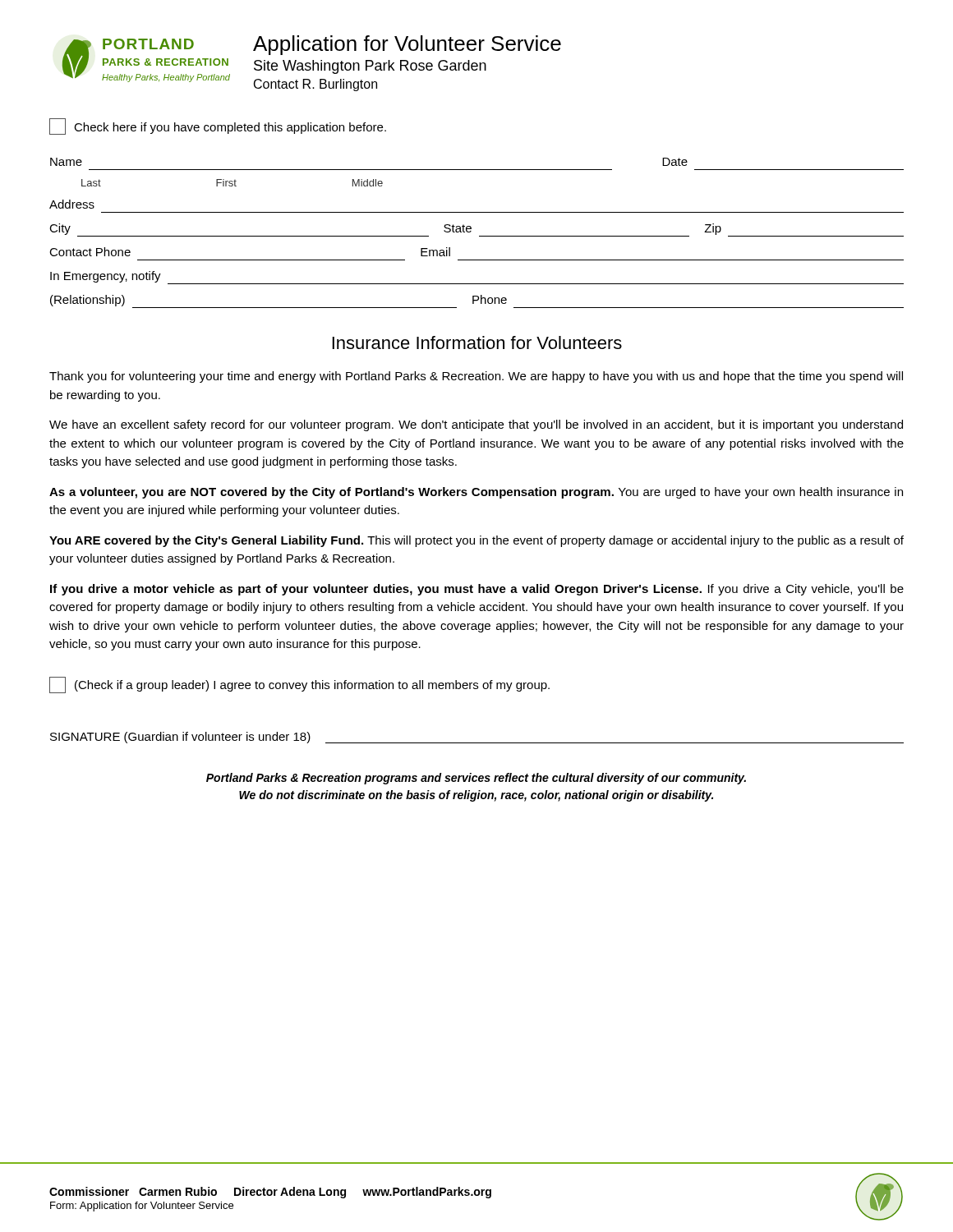Image resolution: width=953 pixels, height=1232 pixels.
Task: Click the title that begins "Application for Volunteer Service"
Action: point(407,62)
